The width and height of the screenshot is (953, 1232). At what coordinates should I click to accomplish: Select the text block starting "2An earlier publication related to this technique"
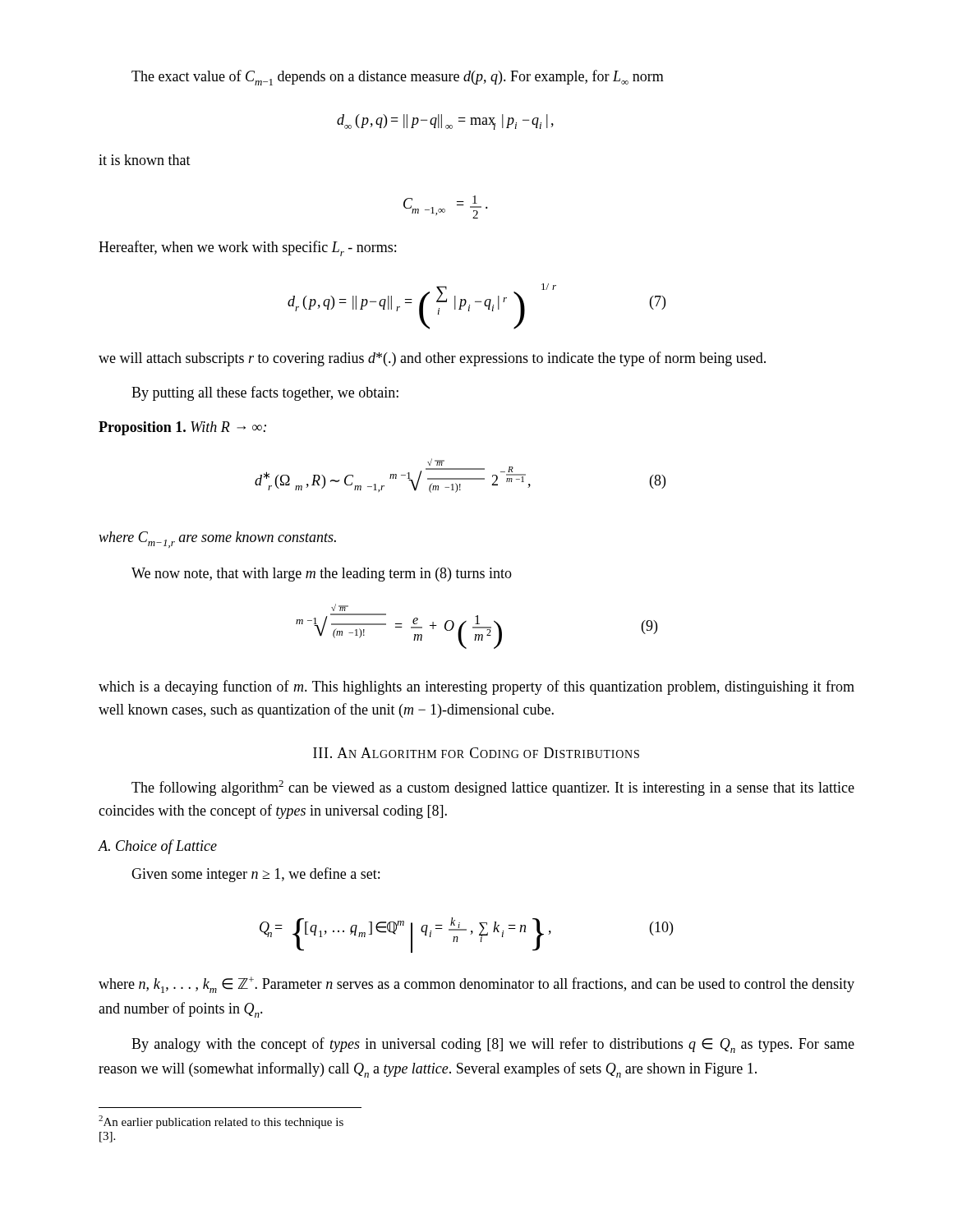(221, 1127)
